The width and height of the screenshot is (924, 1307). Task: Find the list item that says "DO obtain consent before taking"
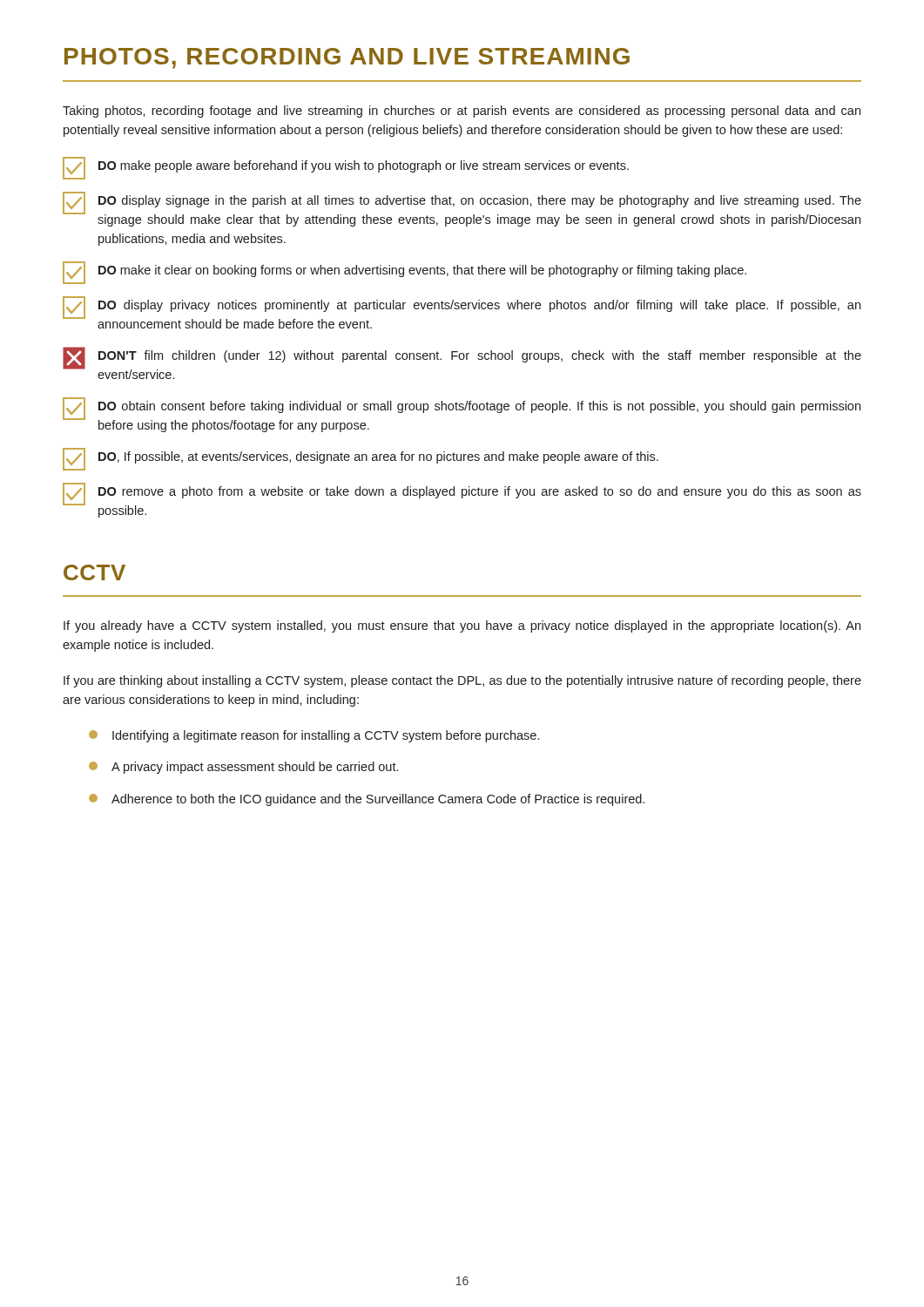coord(462,416)
